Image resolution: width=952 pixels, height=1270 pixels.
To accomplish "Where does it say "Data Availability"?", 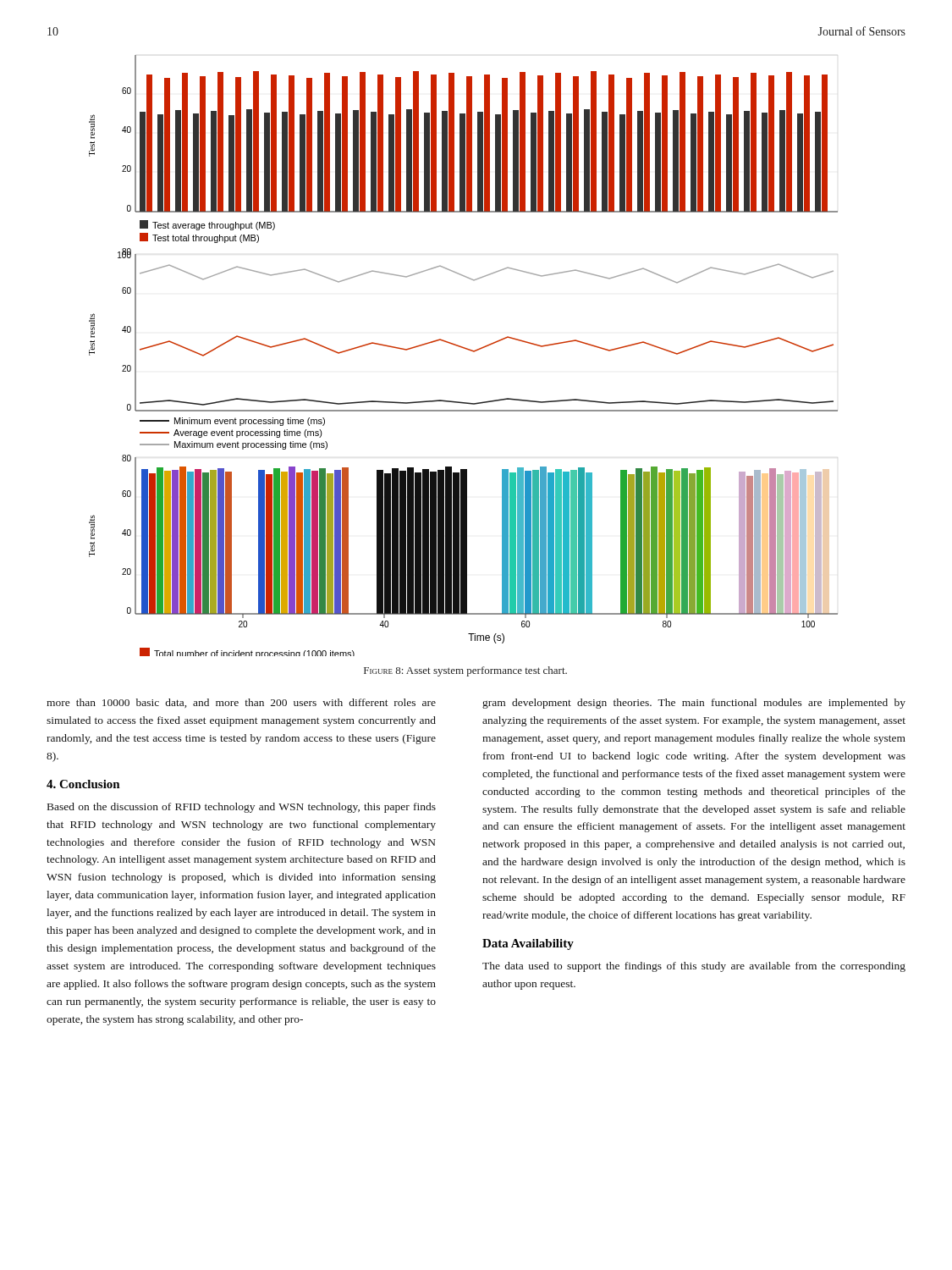I will coord(528,943).
